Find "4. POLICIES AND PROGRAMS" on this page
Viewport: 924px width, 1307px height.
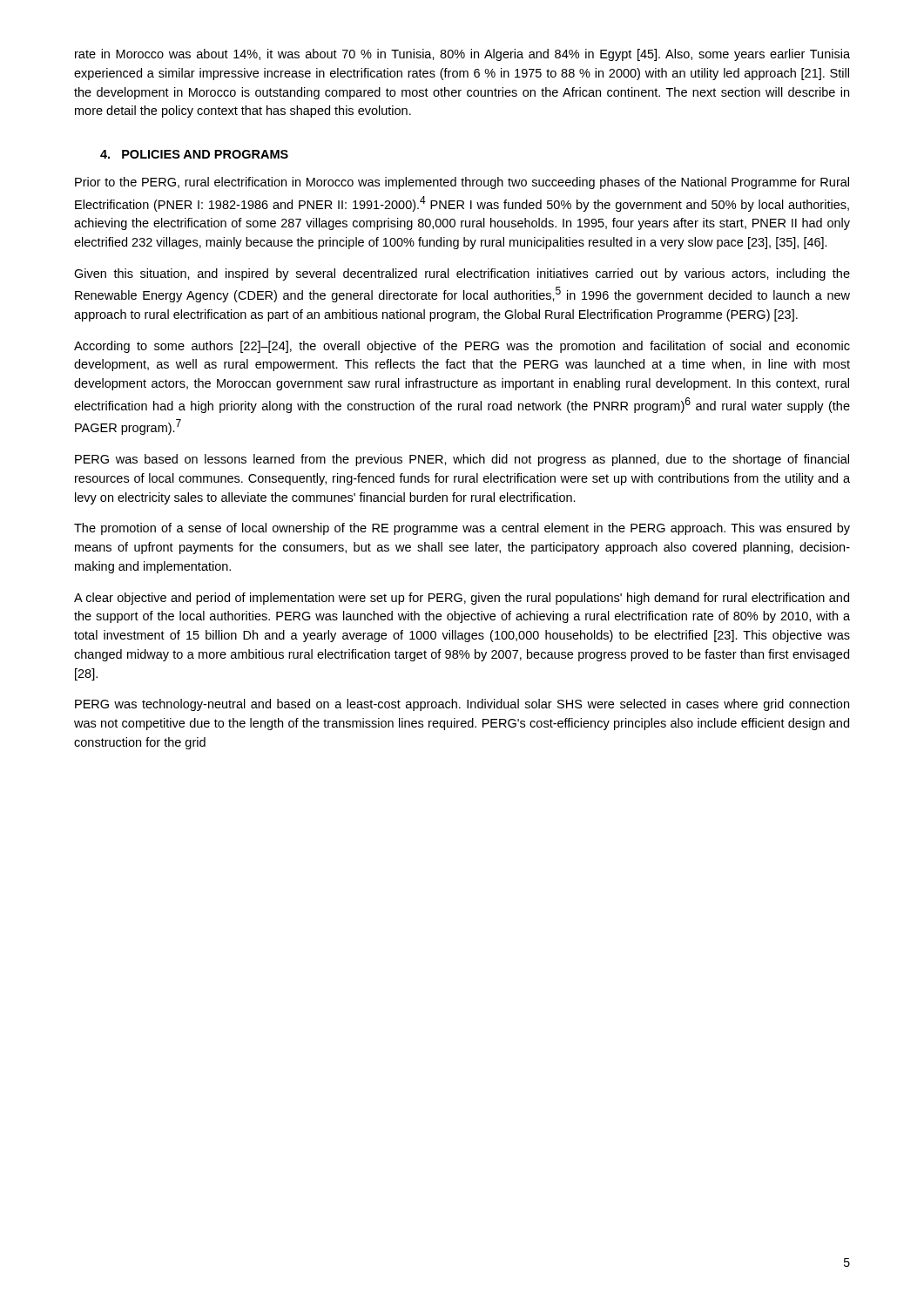[194, 154]
